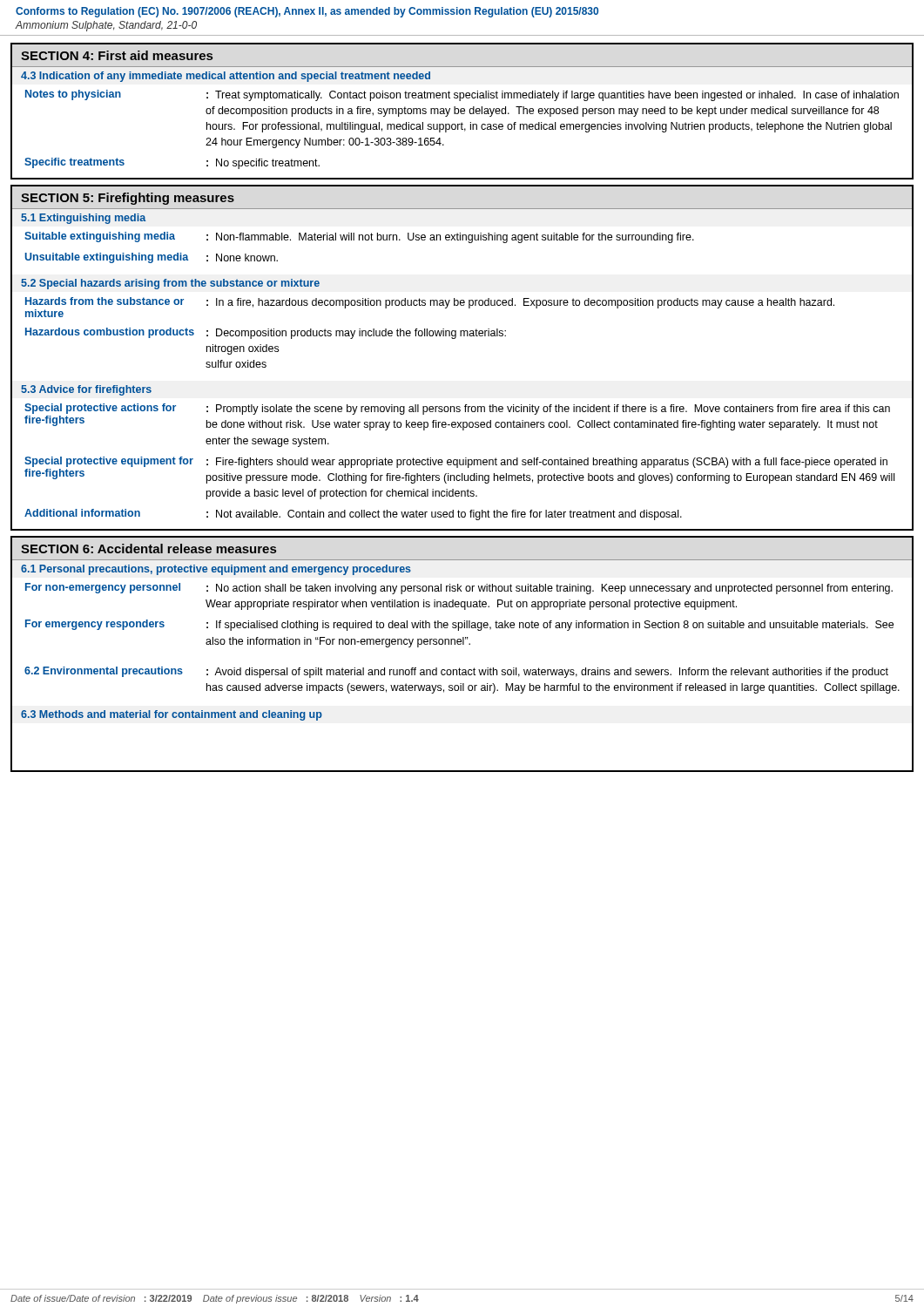Where is the passage that starts "Hazards from the substance or mixture : In"?
Image resolution: width=924 pixels, height=1307 pixels.
[x=464, y=307]
